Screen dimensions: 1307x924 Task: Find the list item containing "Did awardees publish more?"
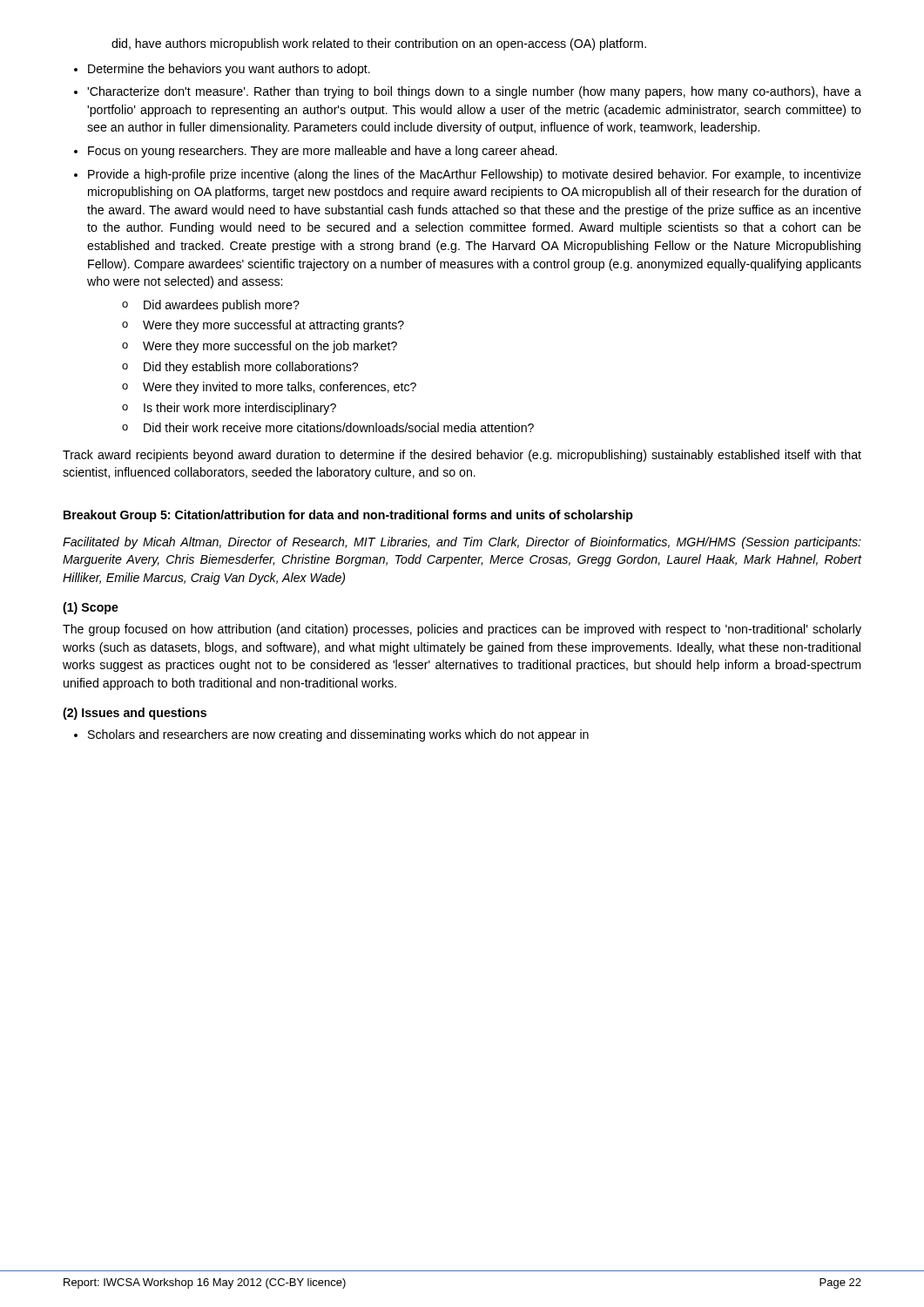point(221,305)
